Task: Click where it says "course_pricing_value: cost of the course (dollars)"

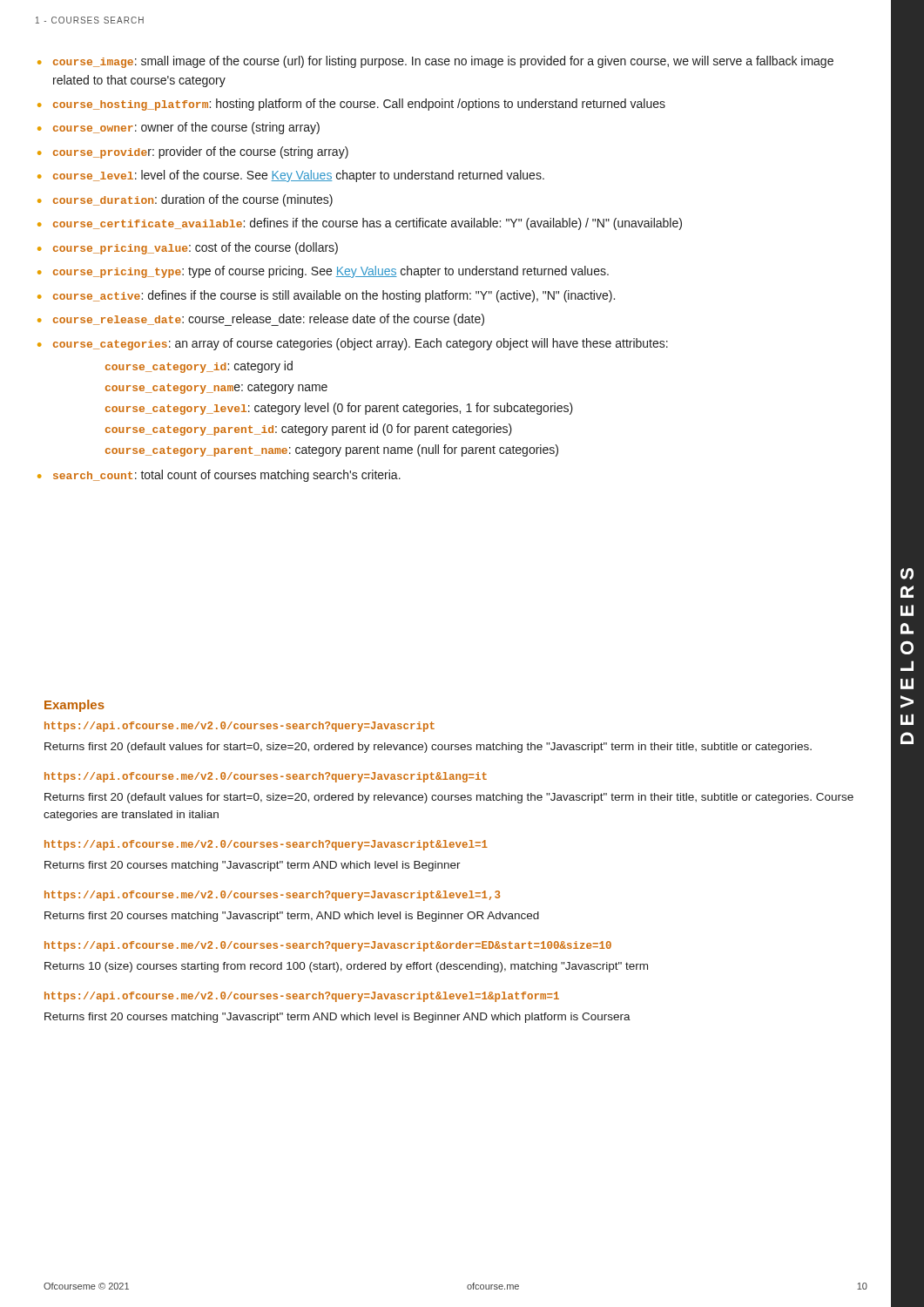Action: (195, 247)
